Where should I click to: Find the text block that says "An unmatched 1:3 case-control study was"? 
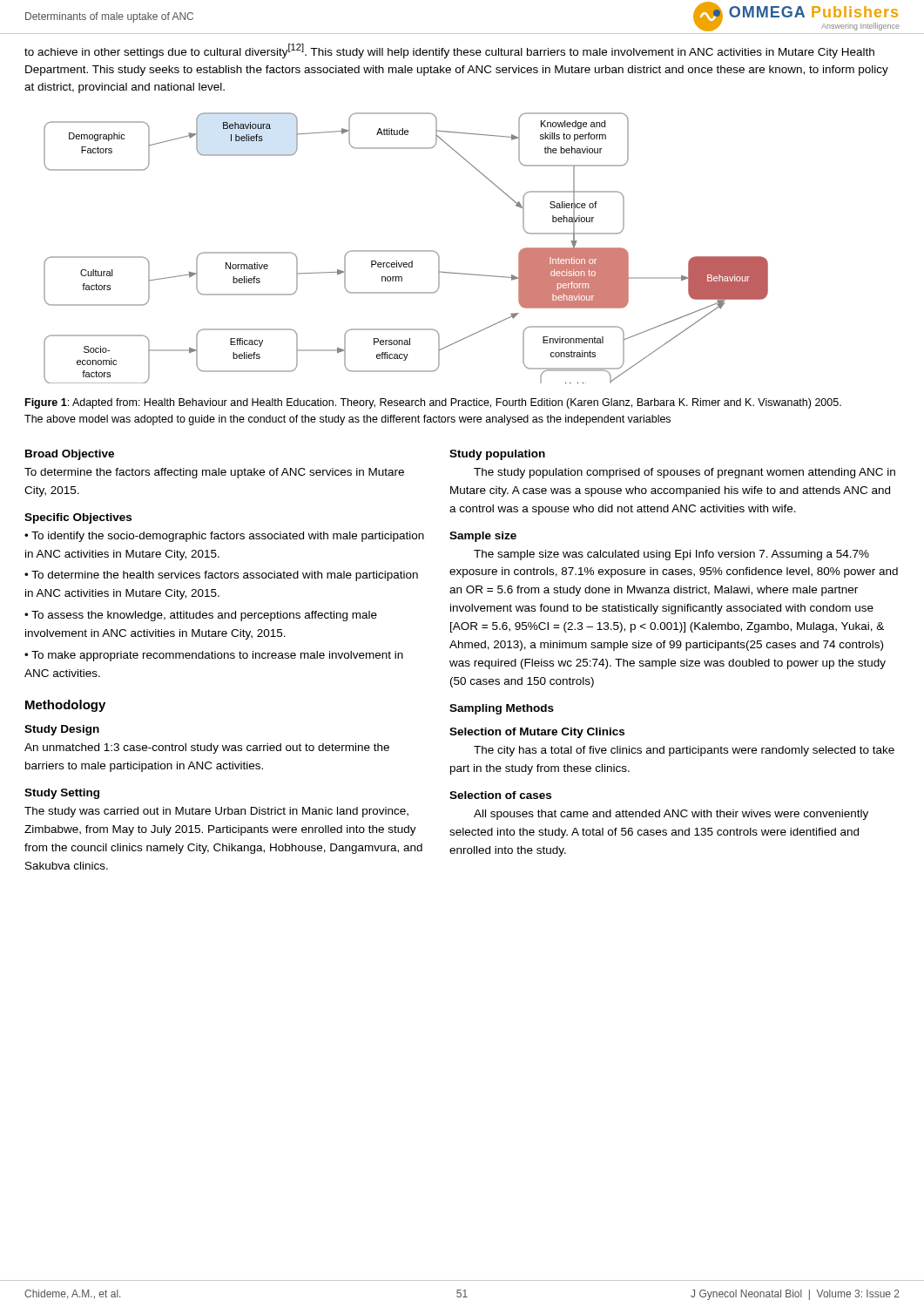click(x=207, y=756)
